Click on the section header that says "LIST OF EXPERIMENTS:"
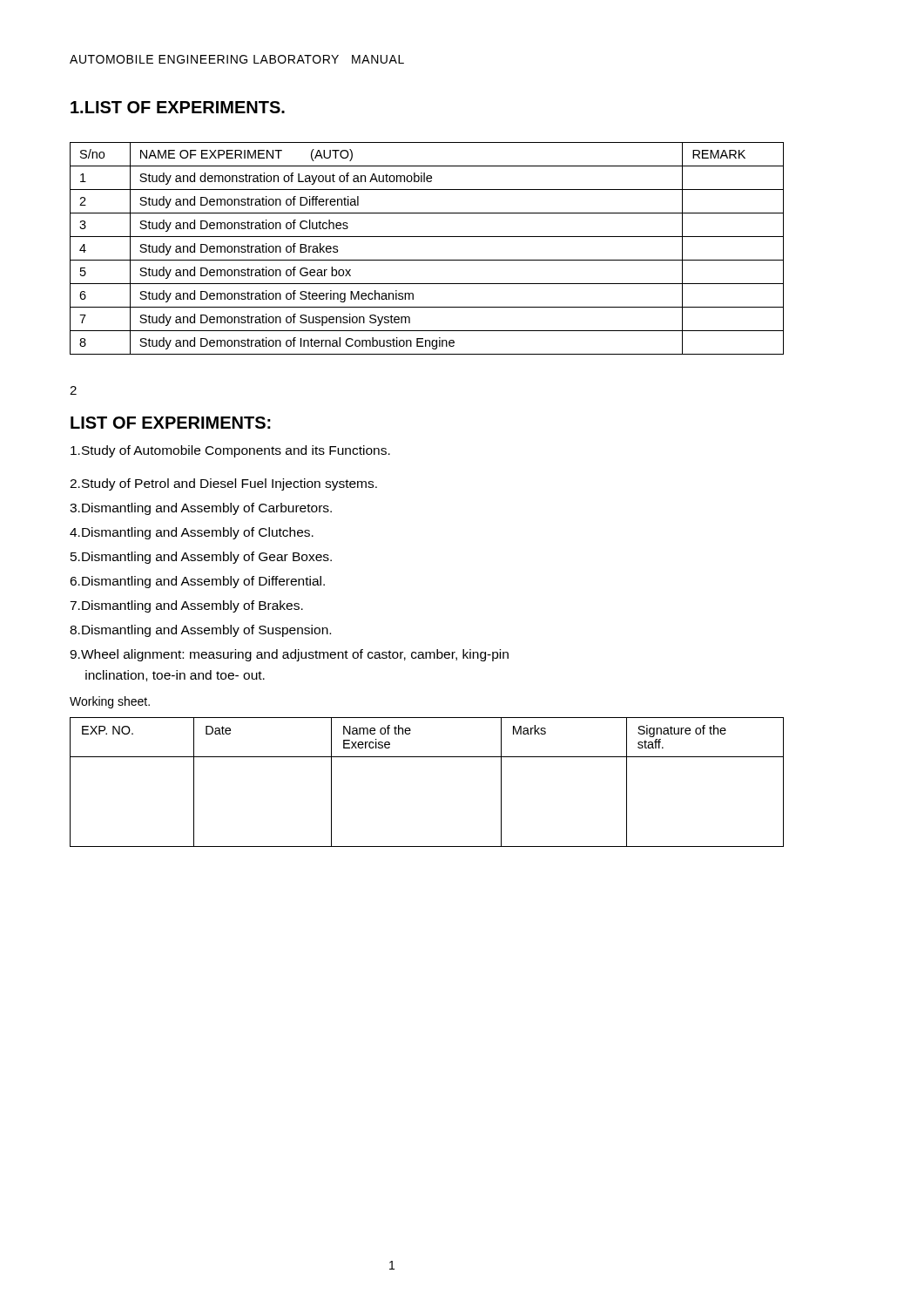This screenshot has width=924, height=1307. [171, 423]
